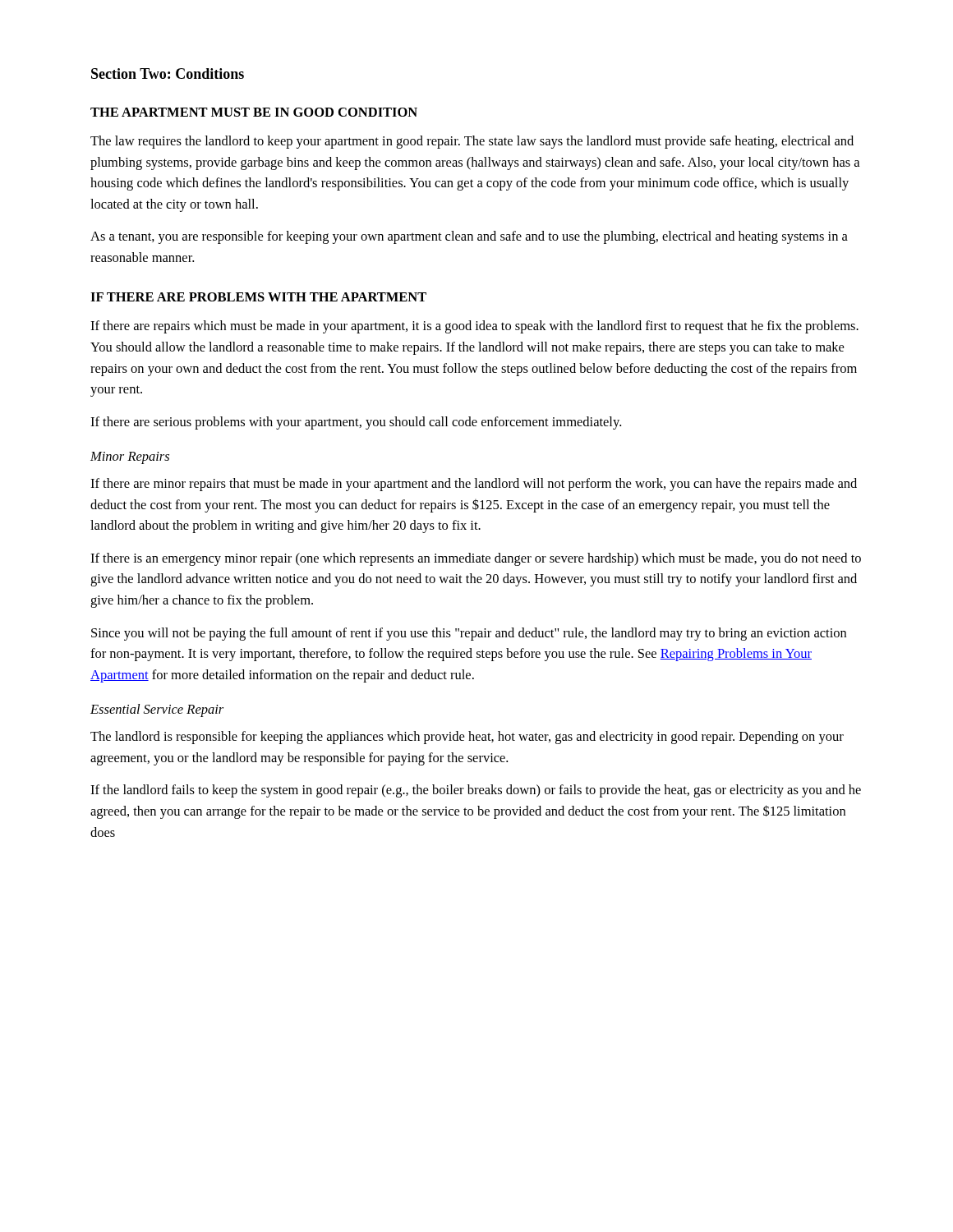Point to the text starting "THE APARTMENT MUST BE IN"
953x1232 pixels.
[x=254, y=112]
